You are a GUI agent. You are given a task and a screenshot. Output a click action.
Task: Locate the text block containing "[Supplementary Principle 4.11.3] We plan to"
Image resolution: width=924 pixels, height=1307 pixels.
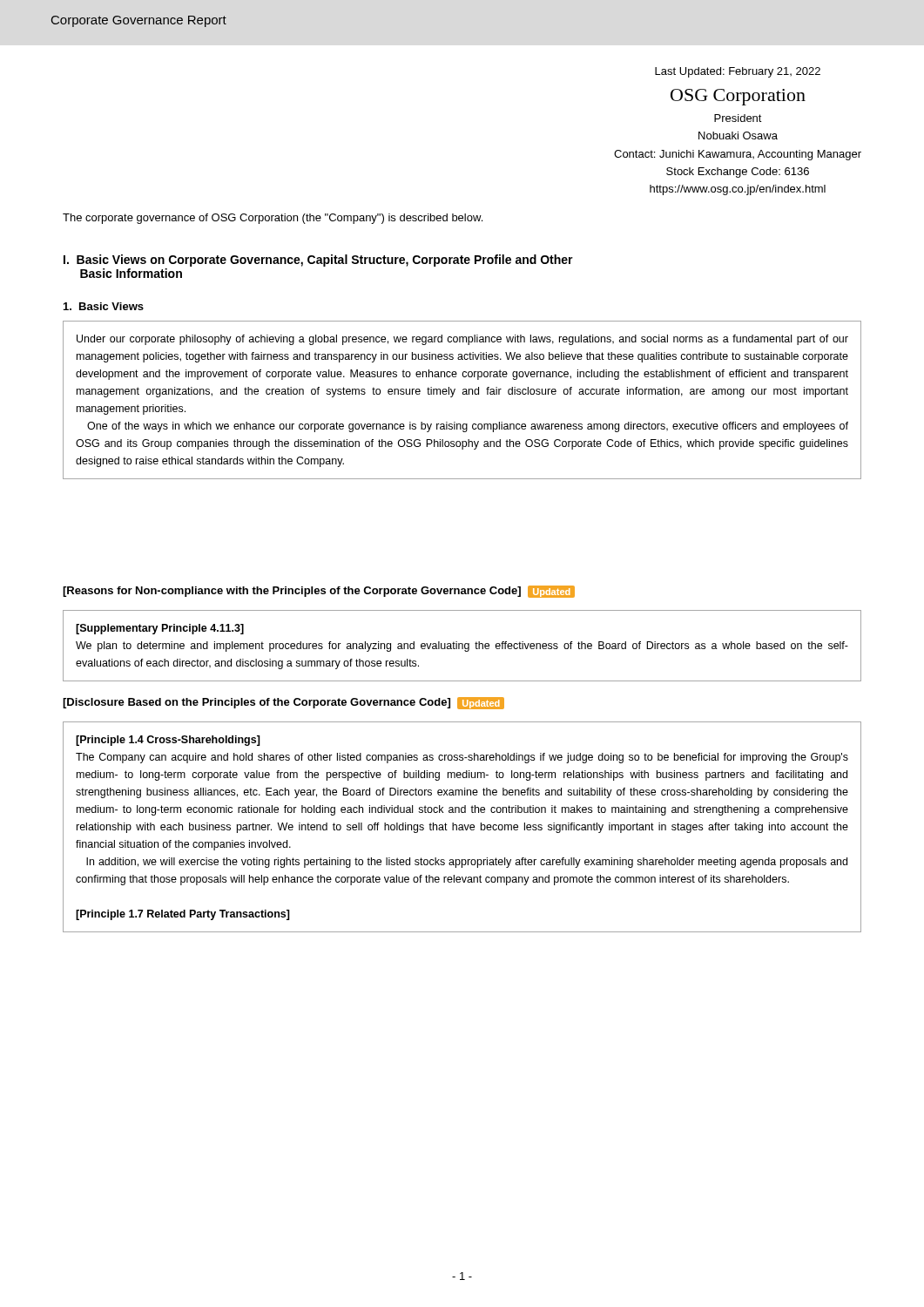462,646
